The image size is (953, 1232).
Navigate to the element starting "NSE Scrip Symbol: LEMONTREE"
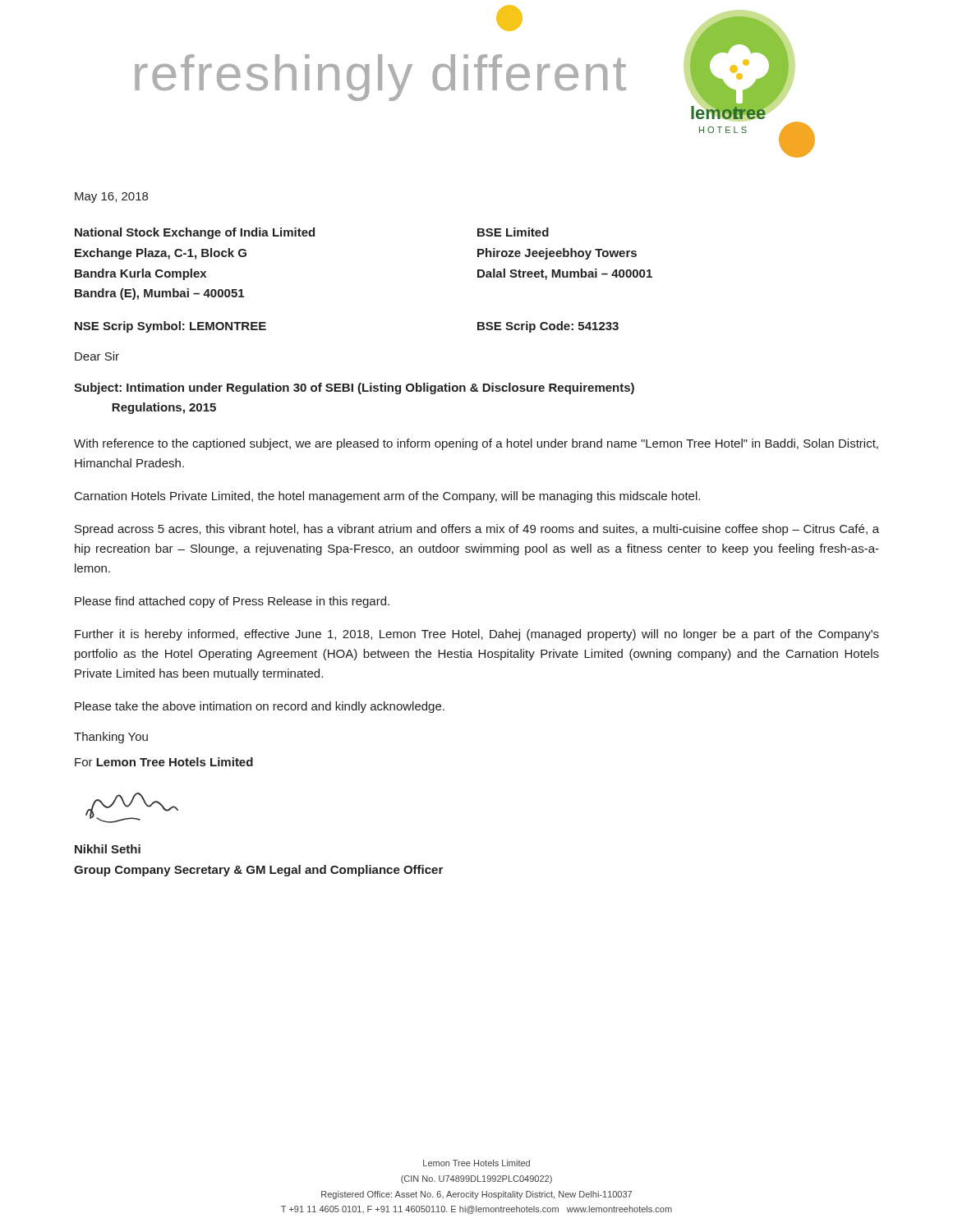coord(170,326)
